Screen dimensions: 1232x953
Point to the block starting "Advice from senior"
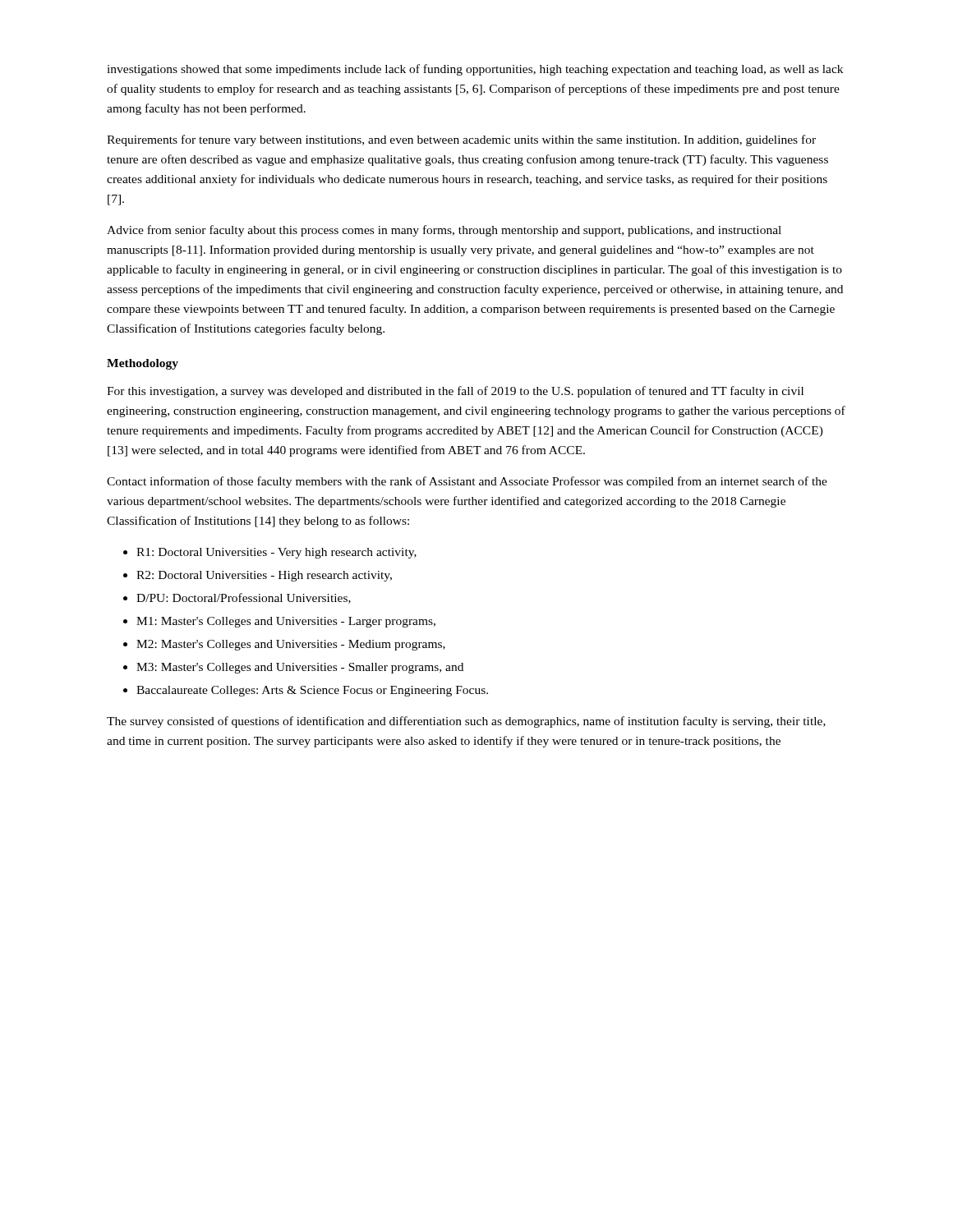point(476,279)
